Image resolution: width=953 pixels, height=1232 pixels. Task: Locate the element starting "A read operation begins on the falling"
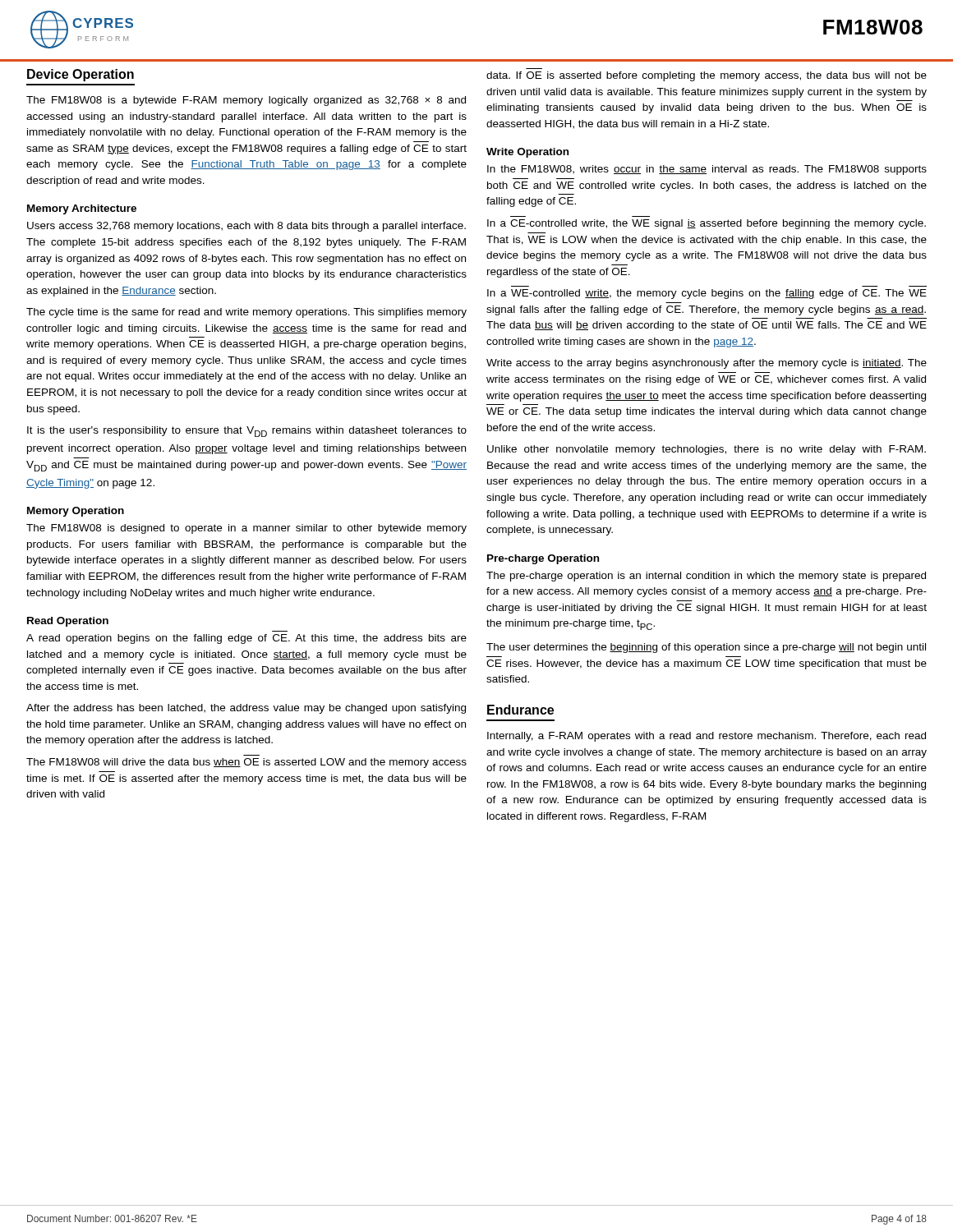coord(246,662)
